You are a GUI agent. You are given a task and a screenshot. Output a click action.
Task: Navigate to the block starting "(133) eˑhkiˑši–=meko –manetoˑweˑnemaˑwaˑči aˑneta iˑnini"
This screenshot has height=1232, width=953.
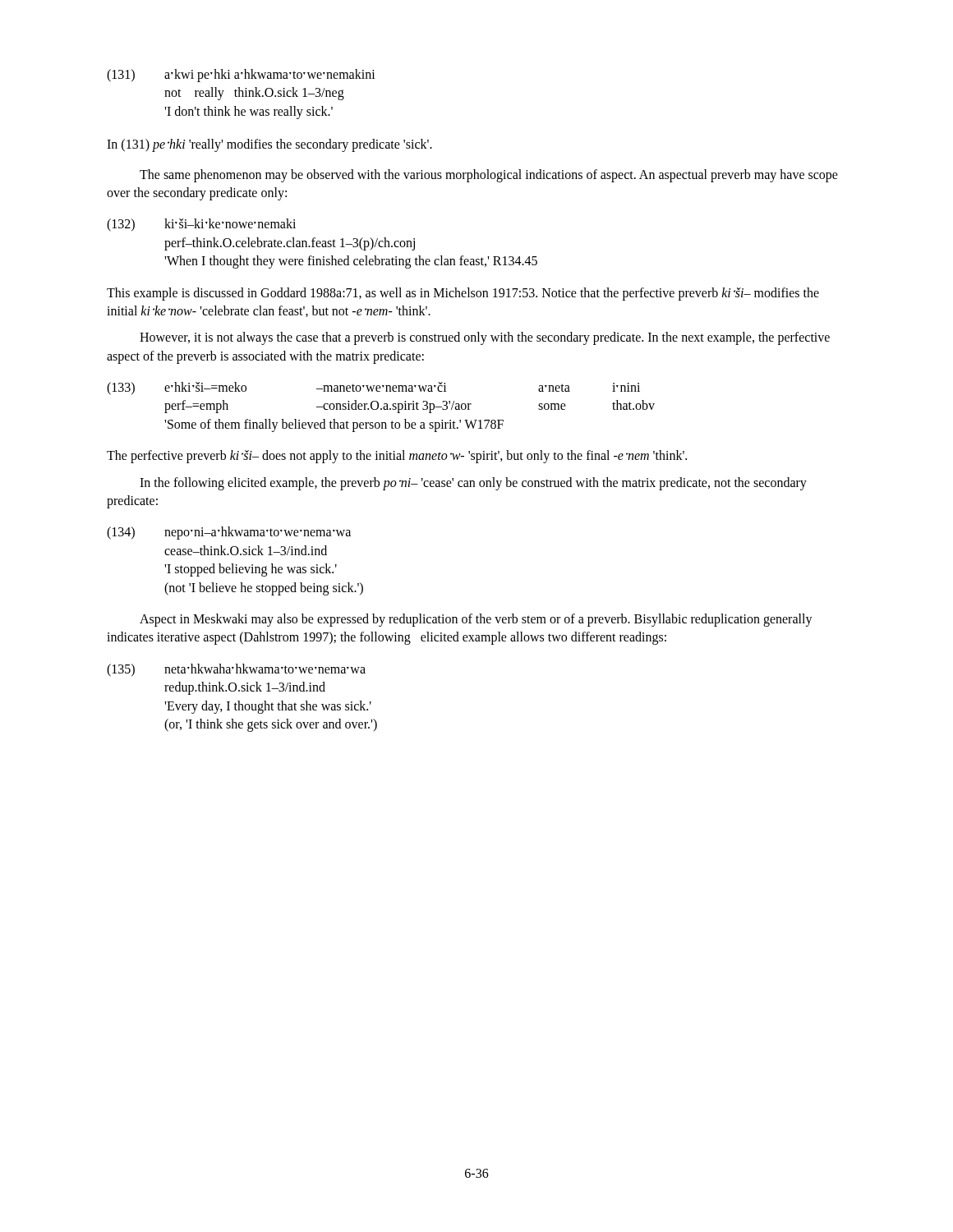pyautogui.click(x=476, y=406)
